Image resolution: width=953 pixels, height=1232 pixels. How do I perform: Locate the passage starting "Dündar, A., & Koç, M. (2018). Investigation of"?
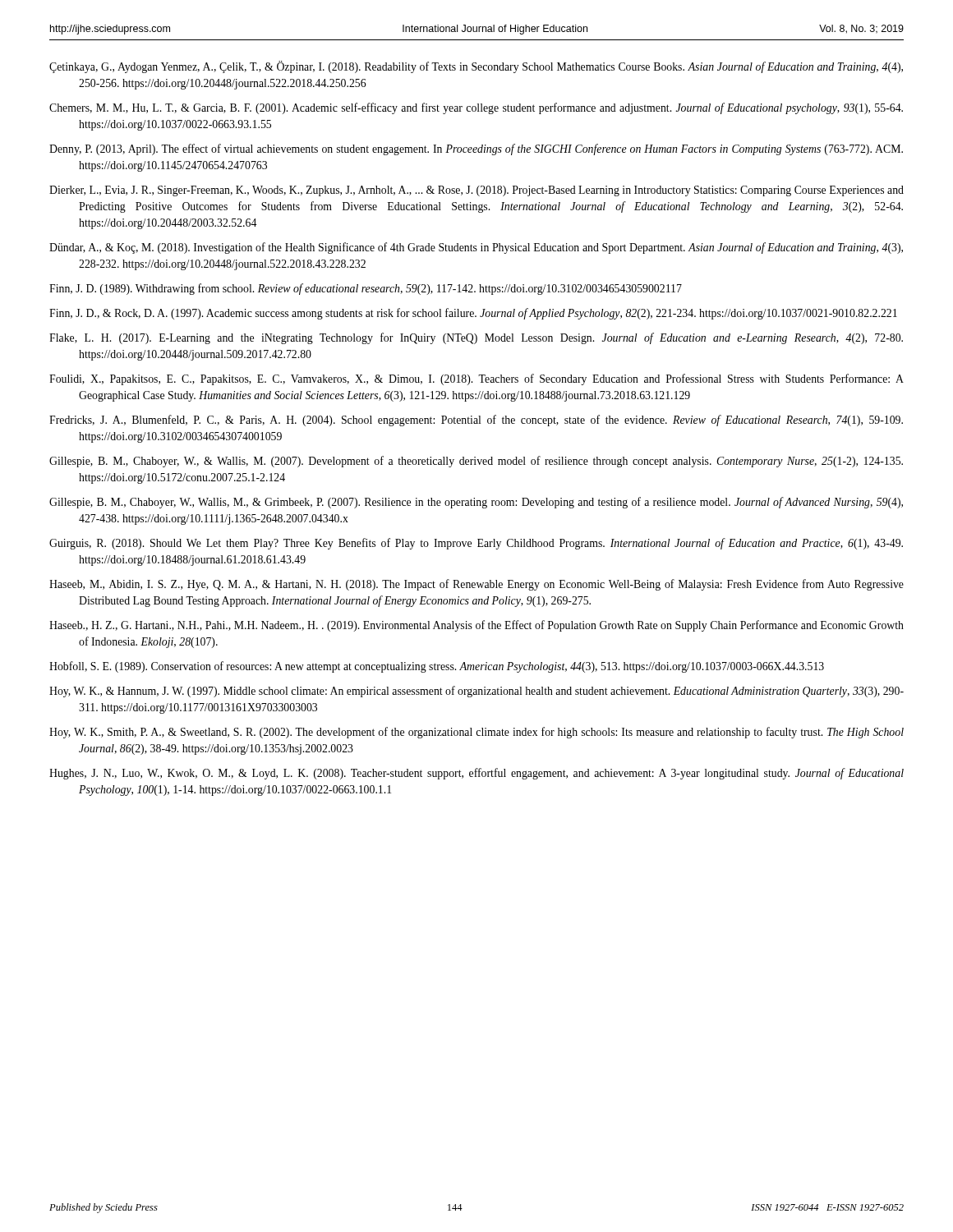pos(476,256)
